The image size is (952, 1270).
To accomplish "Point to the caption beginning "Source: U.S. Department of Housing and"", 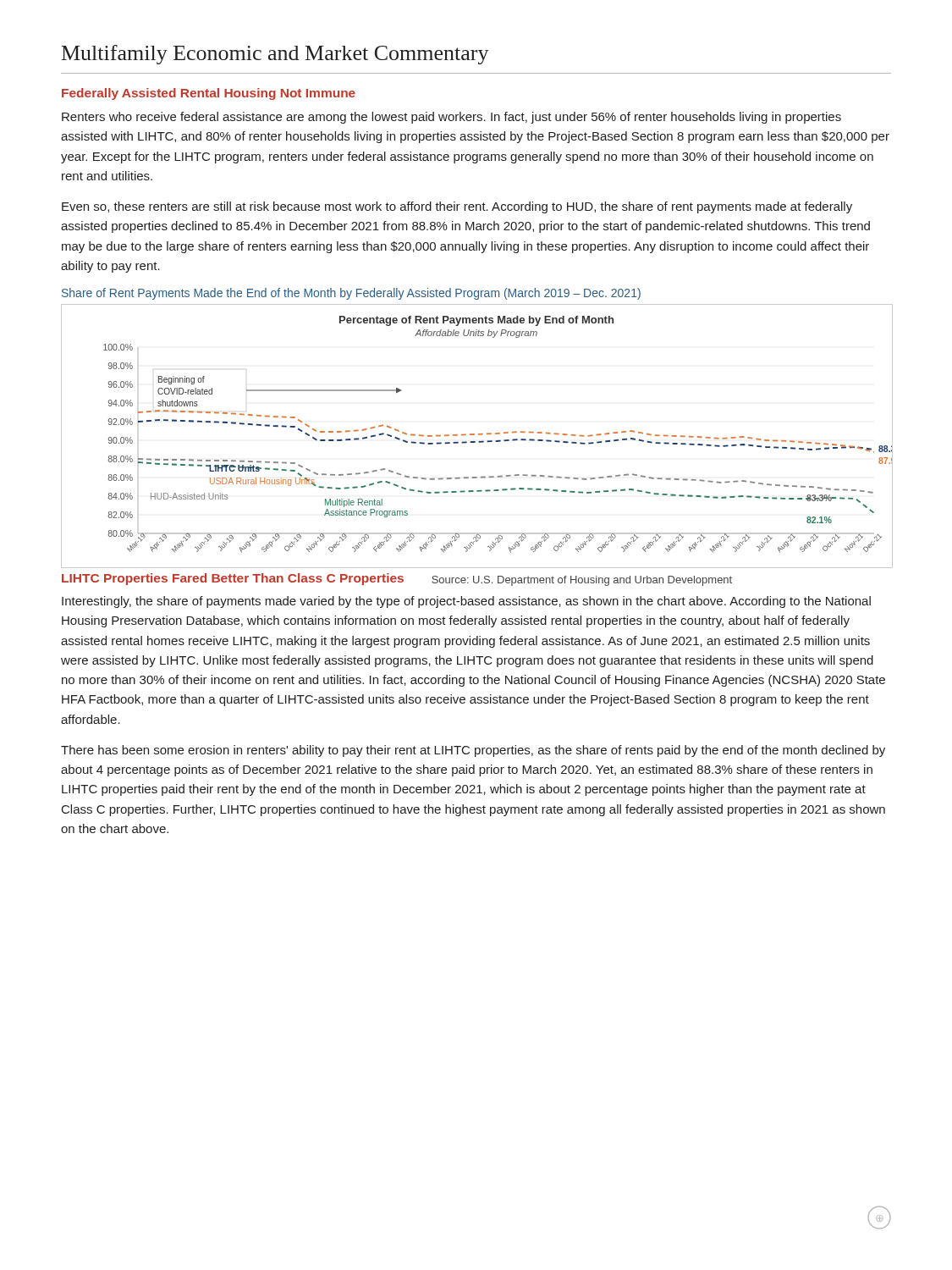I will pyautogui.click(x=582, y=580).
